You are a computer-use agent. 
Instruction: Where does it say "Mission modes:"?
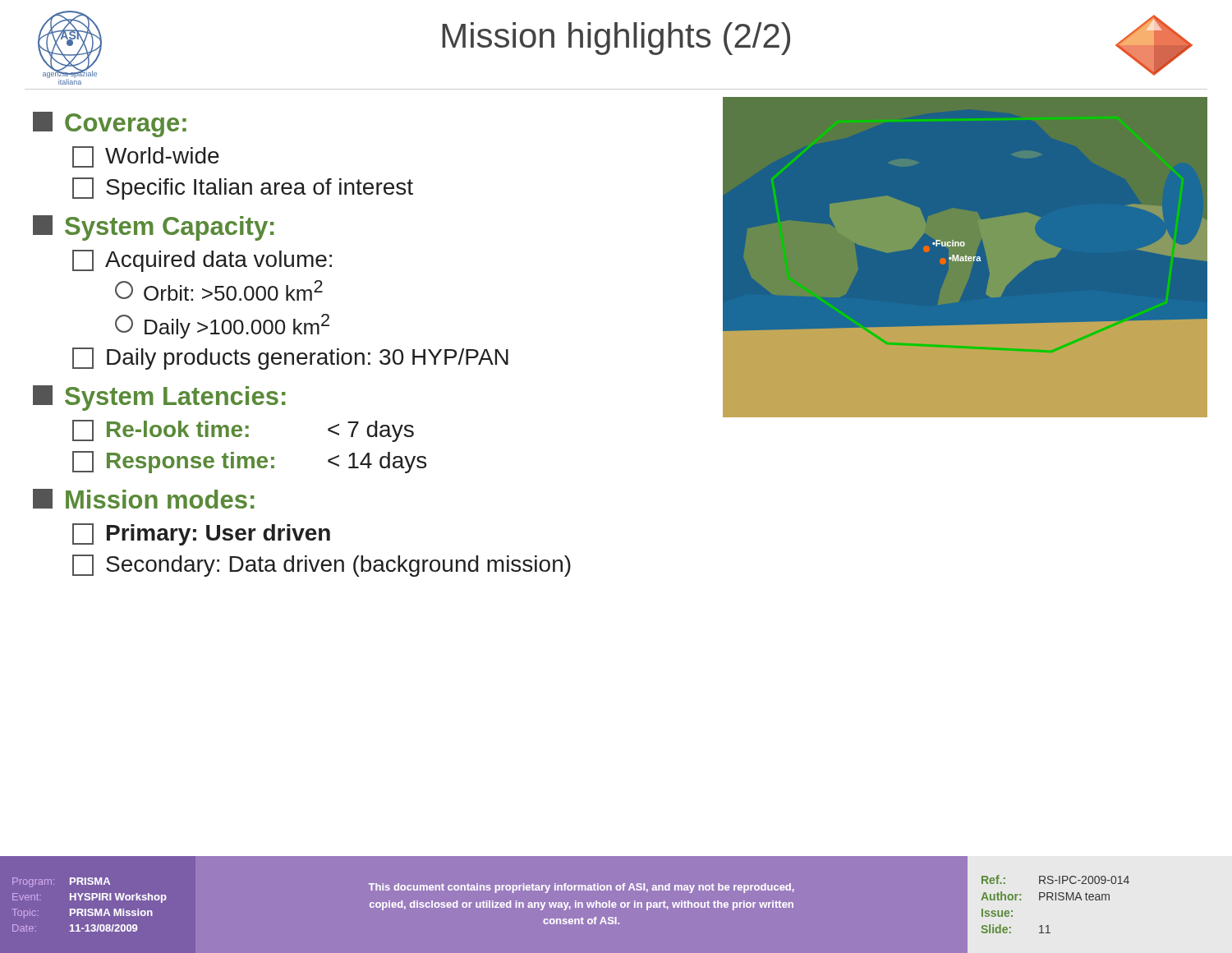pyautogui.click(x=145, y=501)
